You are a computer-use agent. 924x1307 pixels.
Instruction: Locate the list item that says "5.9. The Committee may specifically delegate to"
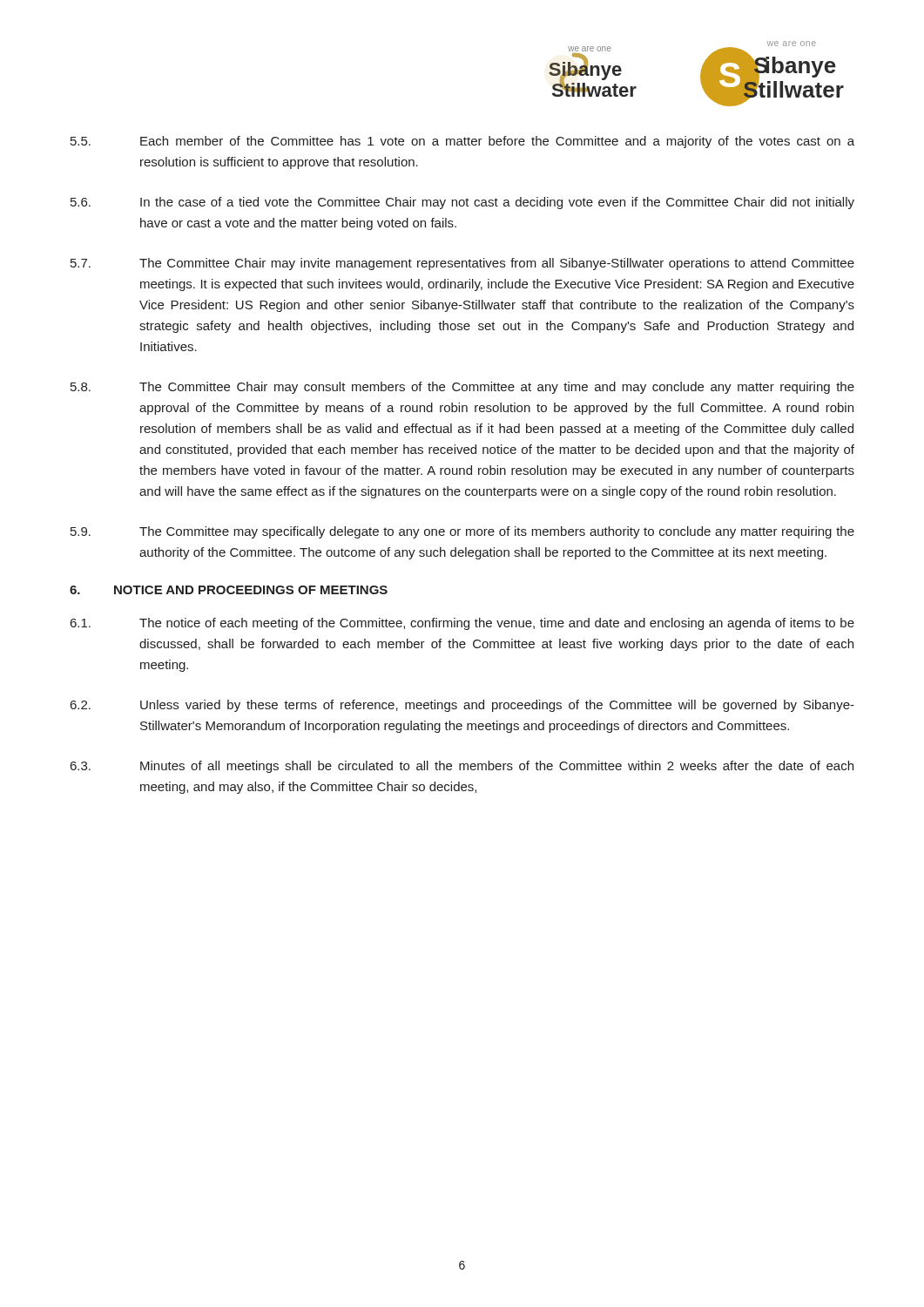[462, 542]
